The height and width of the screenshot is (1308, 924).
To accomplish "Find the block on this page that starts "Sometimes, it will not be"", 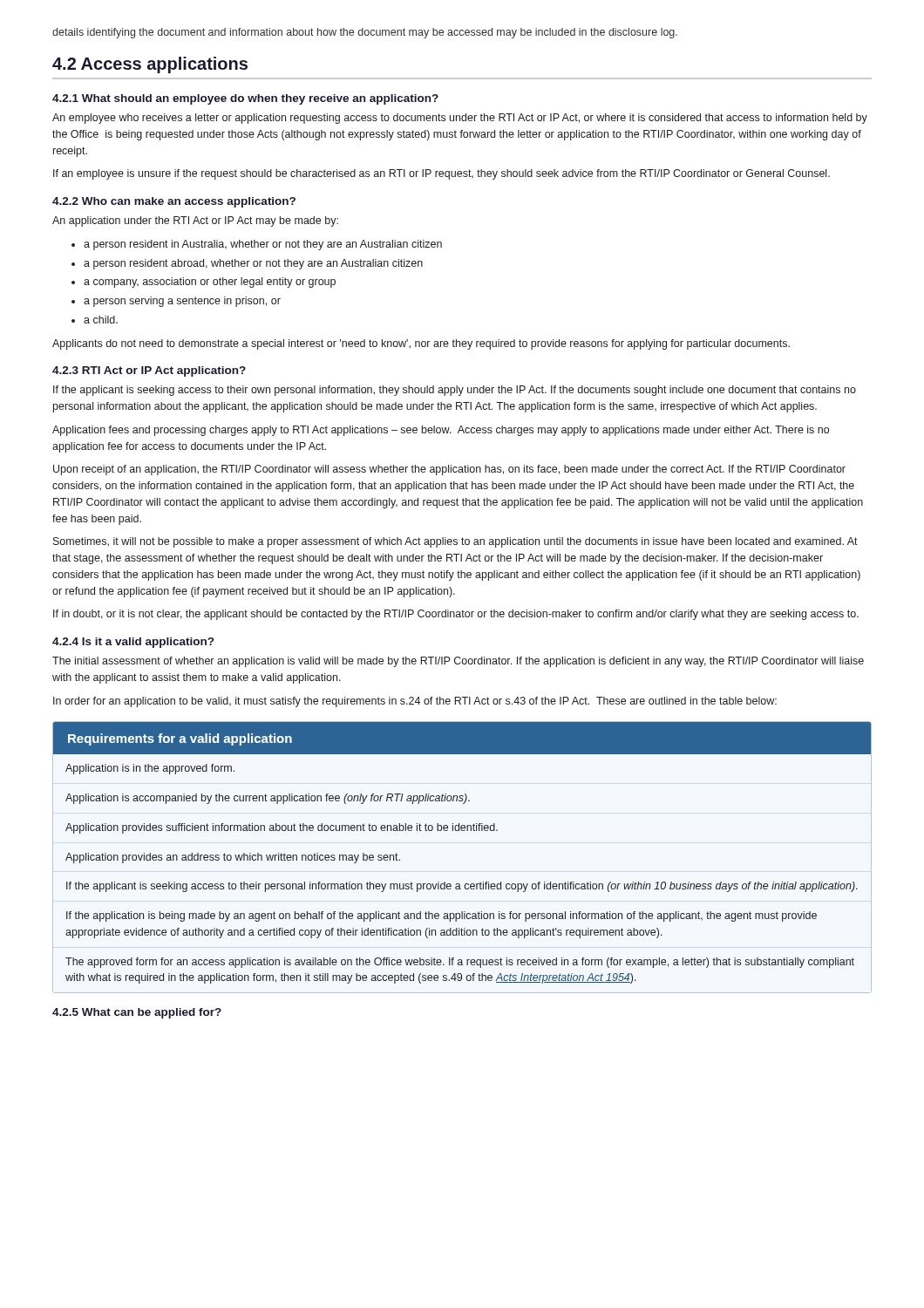I will pyautogui.click(x=457, y=566).
